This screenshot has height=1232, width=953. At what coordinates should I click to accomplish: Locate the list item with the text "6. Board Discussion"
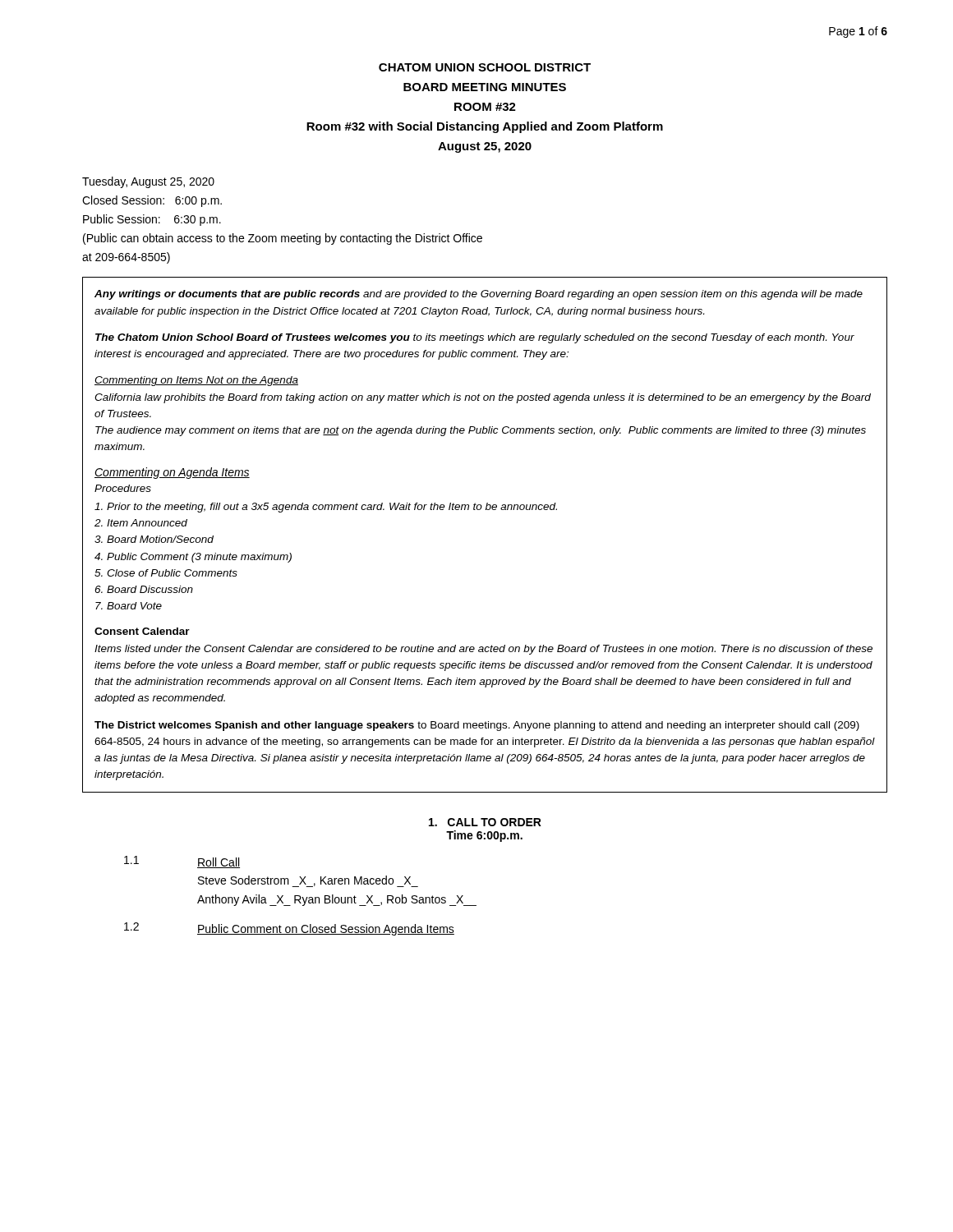click(144, 590)
